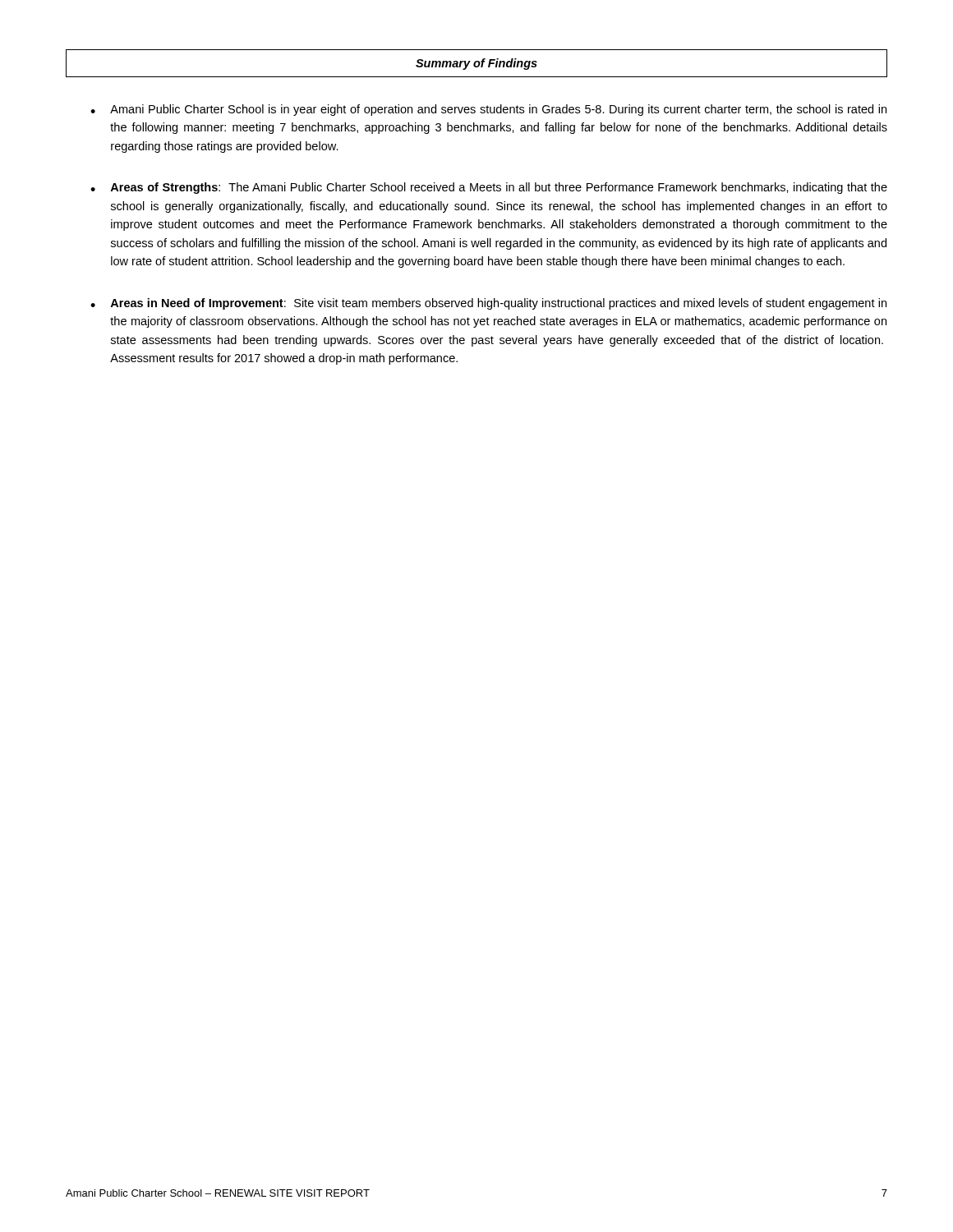Find the region starting "• Areas of Strengths:"

pyautogui.click(x=489, y=225)
